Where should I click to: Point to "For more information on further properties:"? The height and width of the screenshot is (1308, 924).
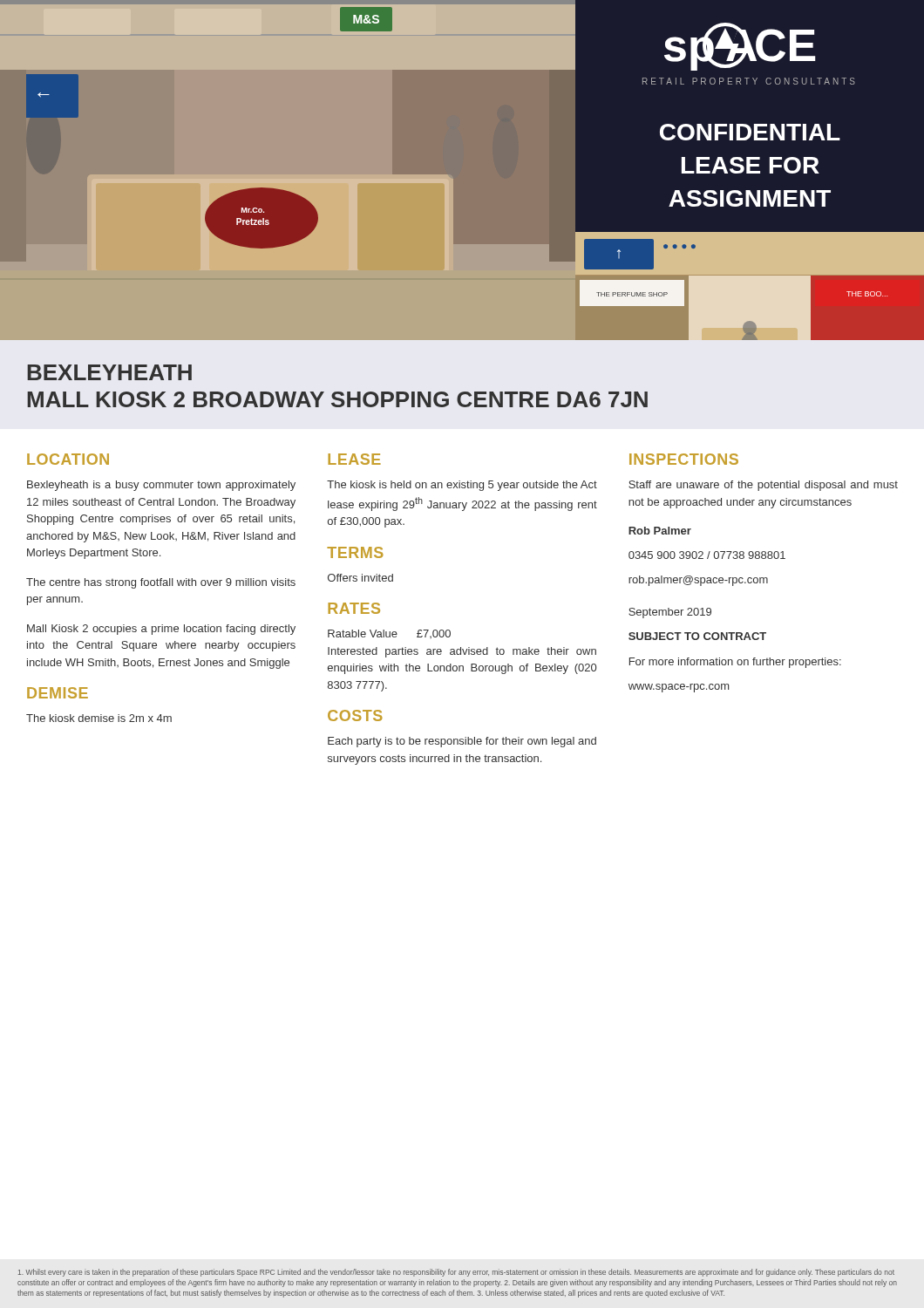click(763, 661)
